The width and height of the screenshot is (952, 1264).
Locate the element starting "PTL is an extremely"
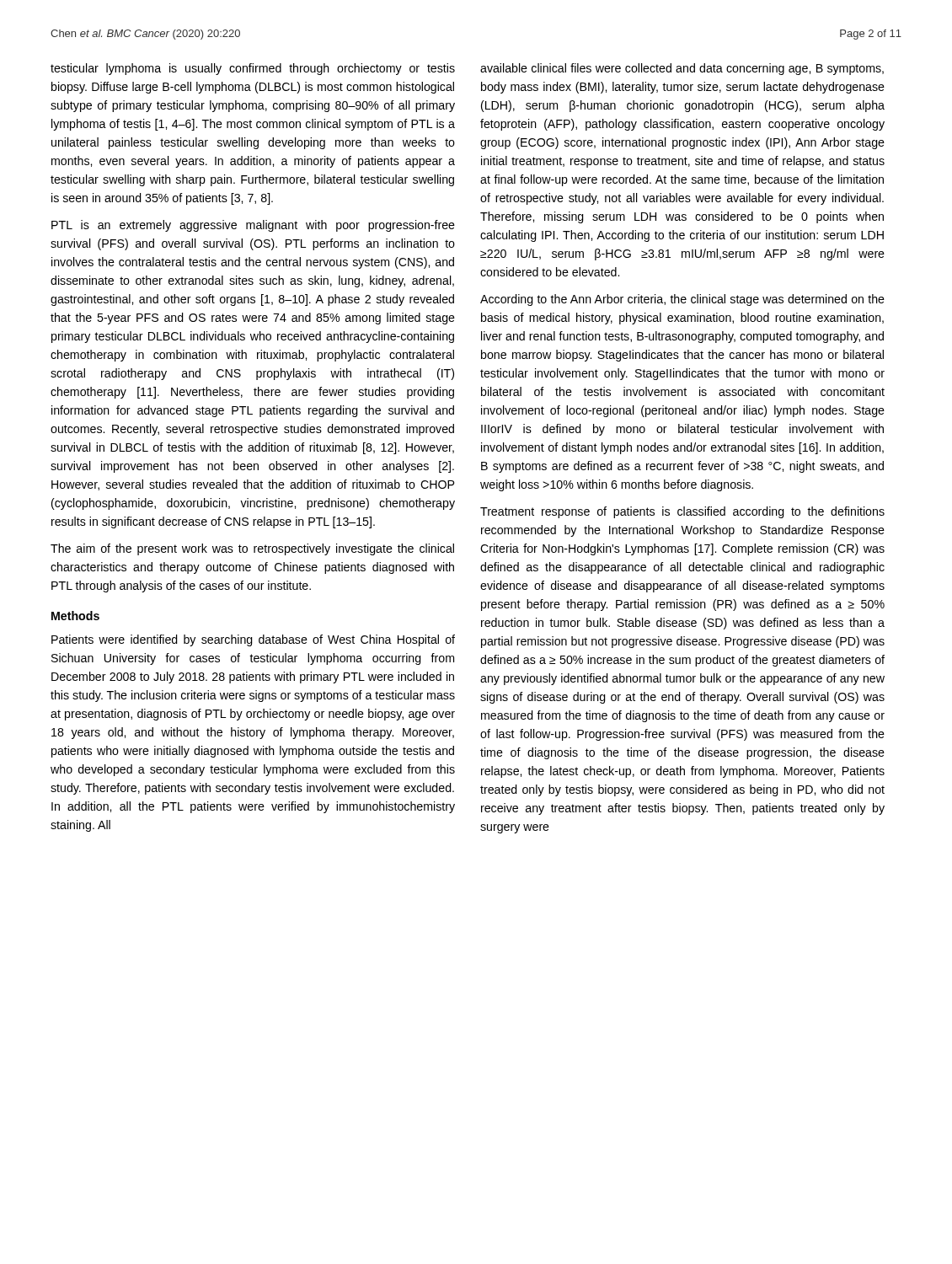coord(253,373)
